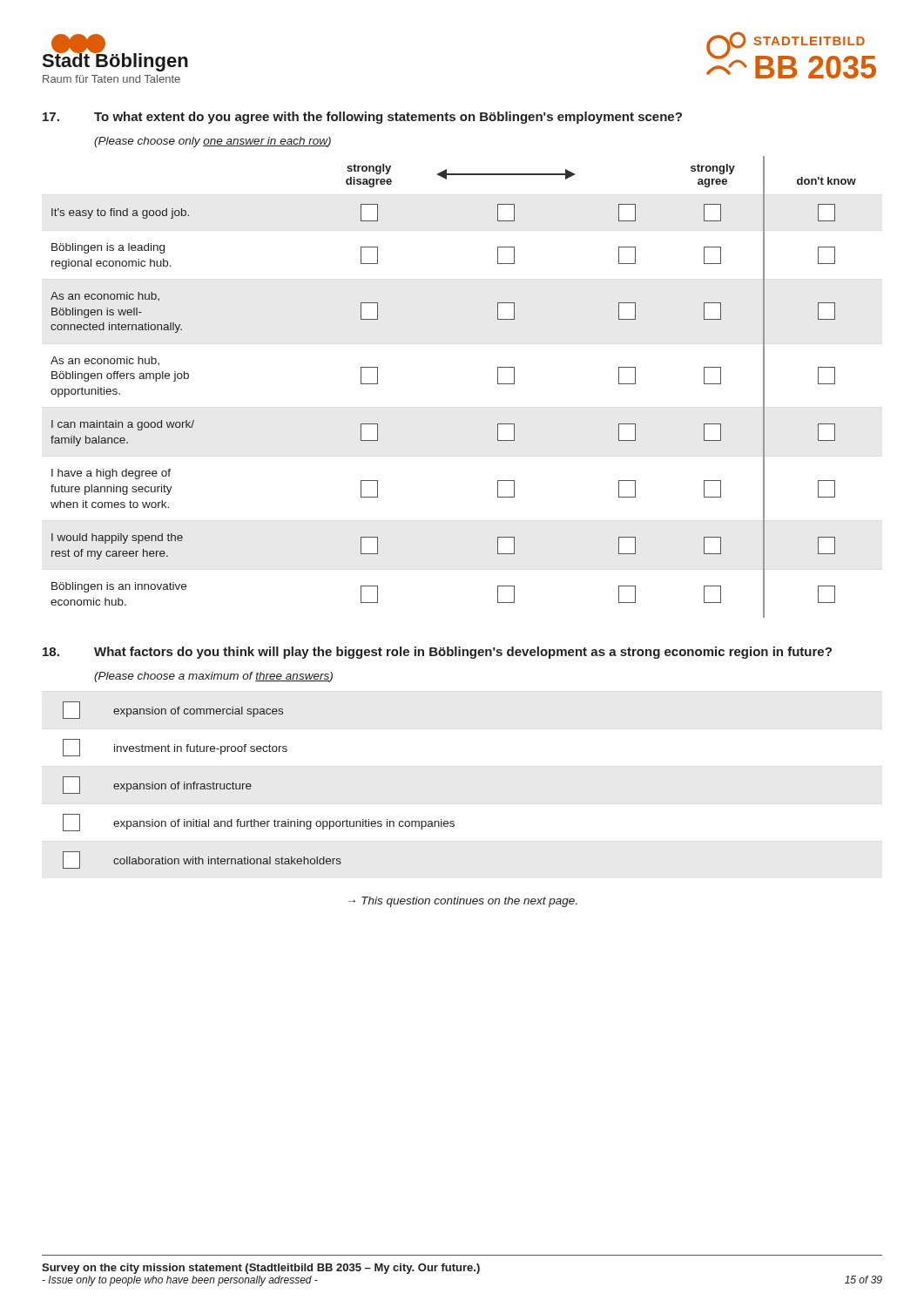This screenshot has height=1307, width=924.
Task: Select the list item that reads "expansion of infrastructure"
Action: pos(182,785)
